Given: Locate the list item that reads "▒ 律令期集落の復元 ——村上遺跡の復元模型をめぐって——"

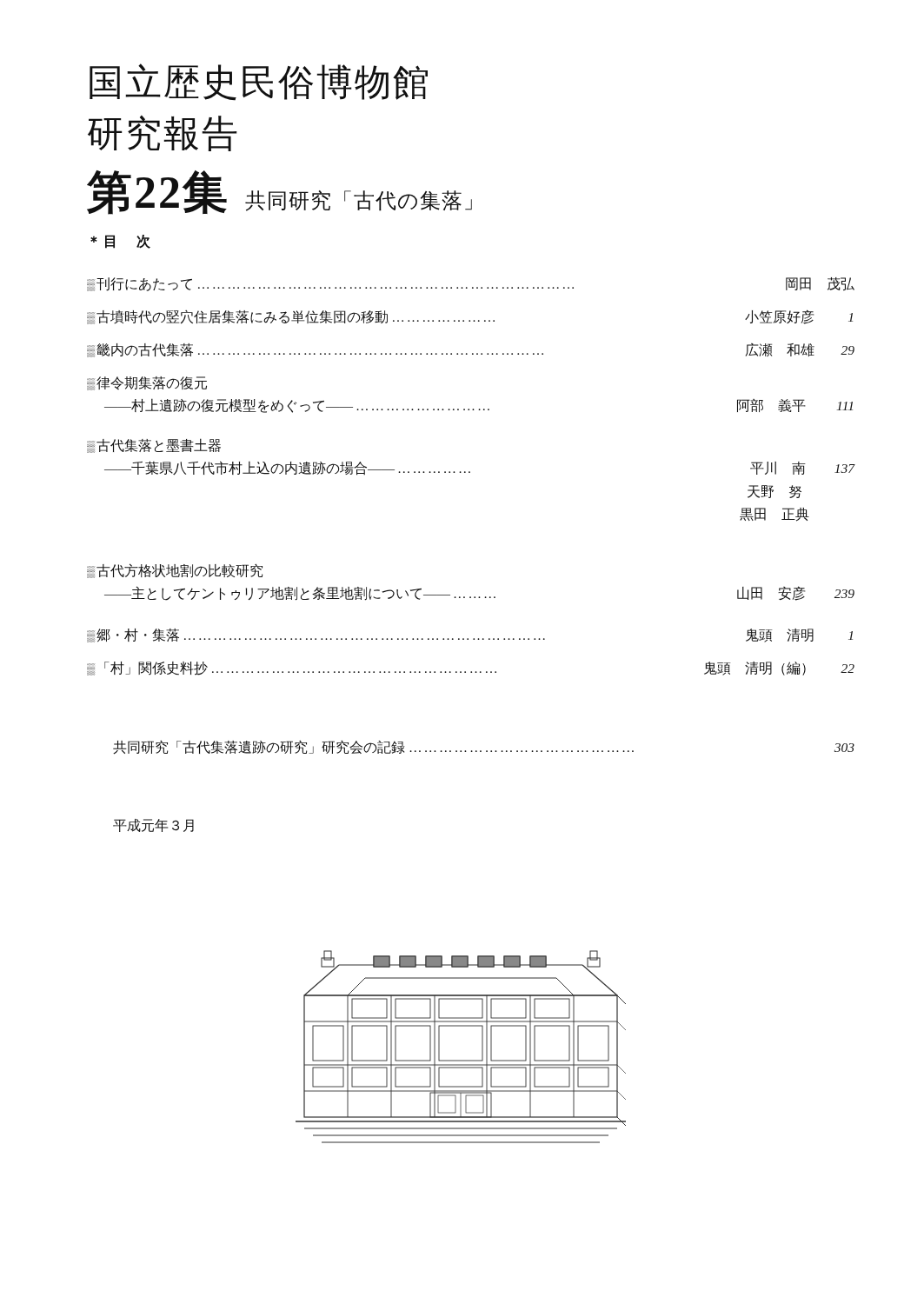Looking at the screenshot, I should [147, 383].
